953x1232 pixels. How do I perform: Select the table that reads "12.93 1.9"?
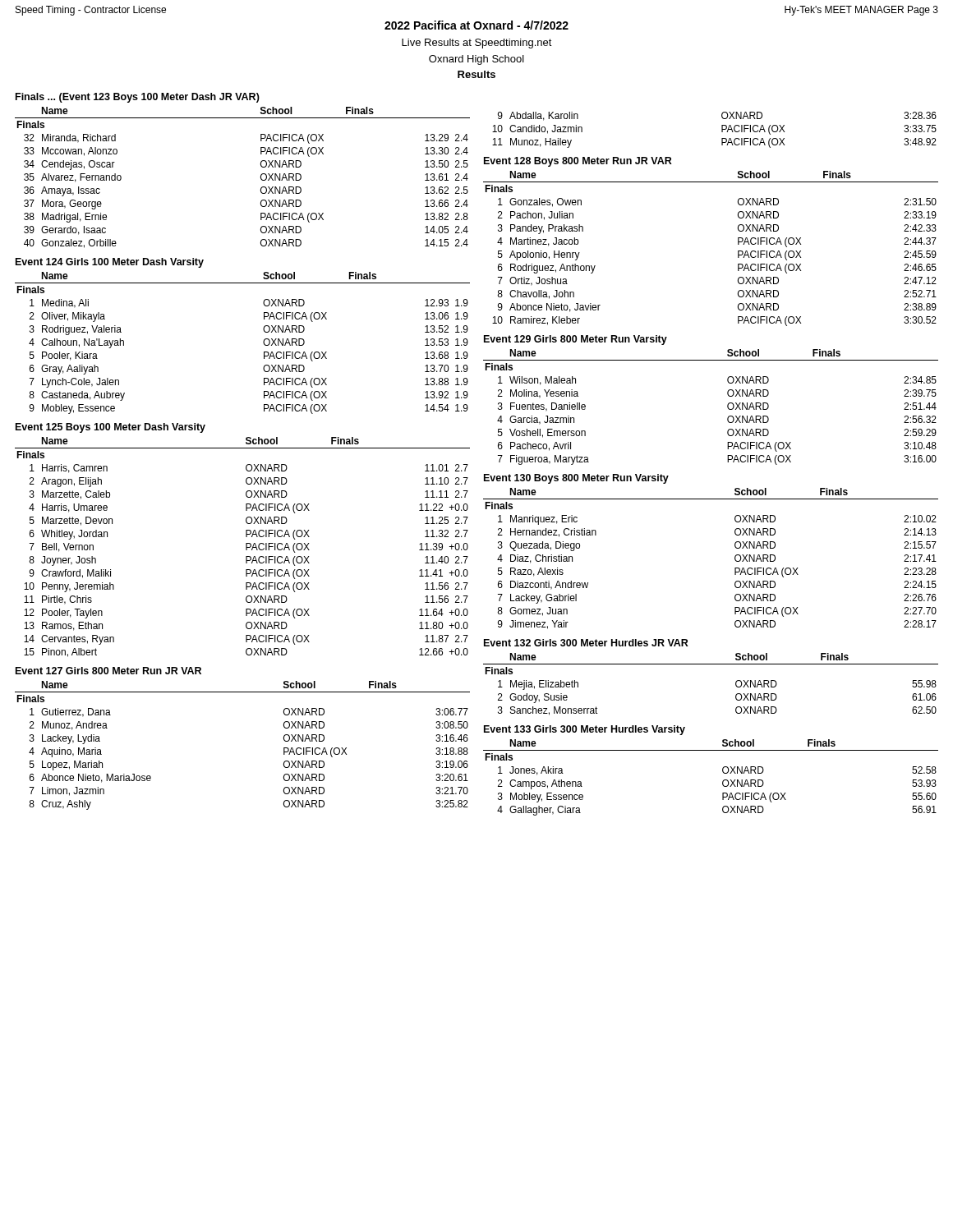(242, 342)
